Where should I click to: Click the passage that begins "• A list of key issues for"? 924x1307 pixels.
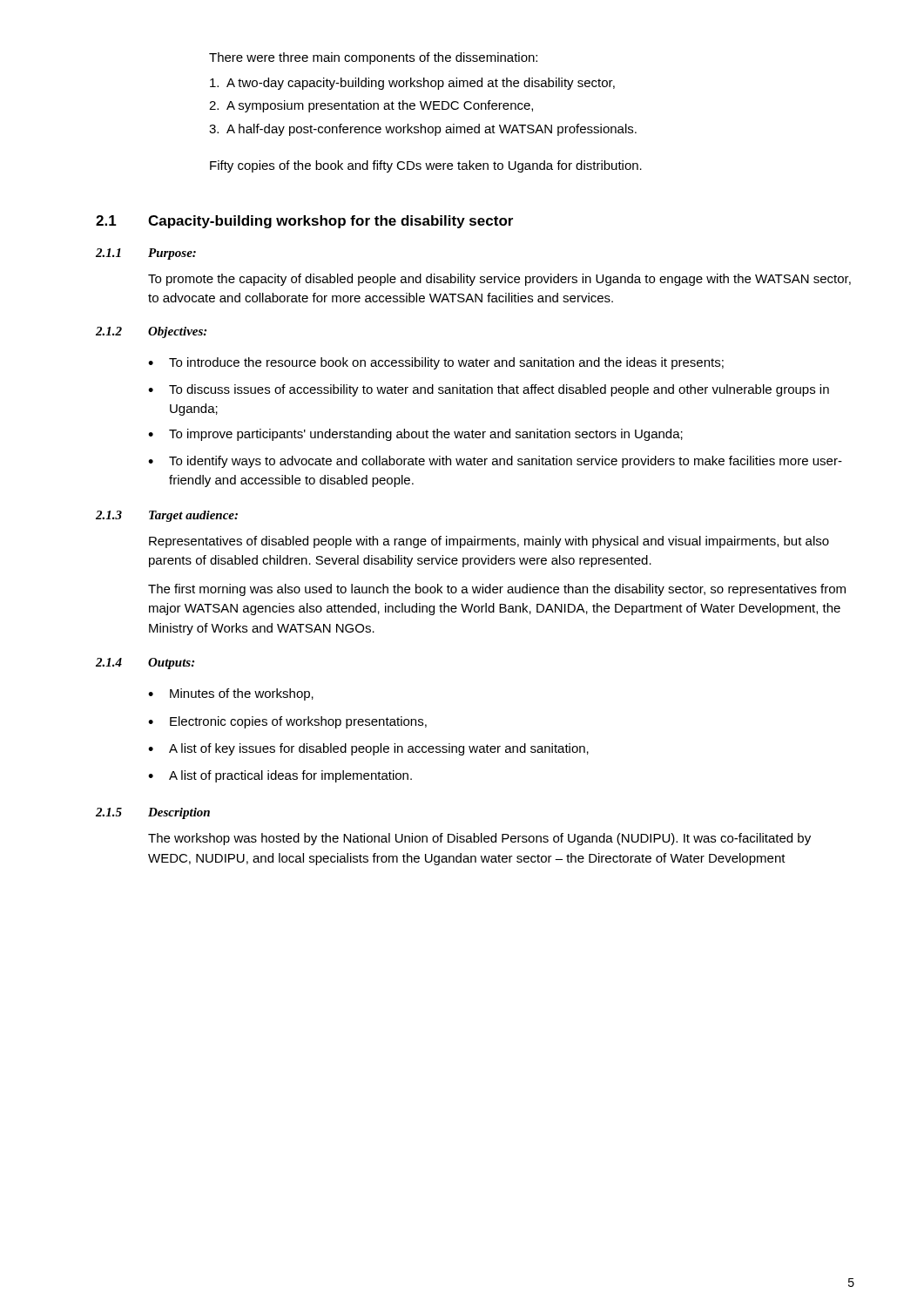501,750
